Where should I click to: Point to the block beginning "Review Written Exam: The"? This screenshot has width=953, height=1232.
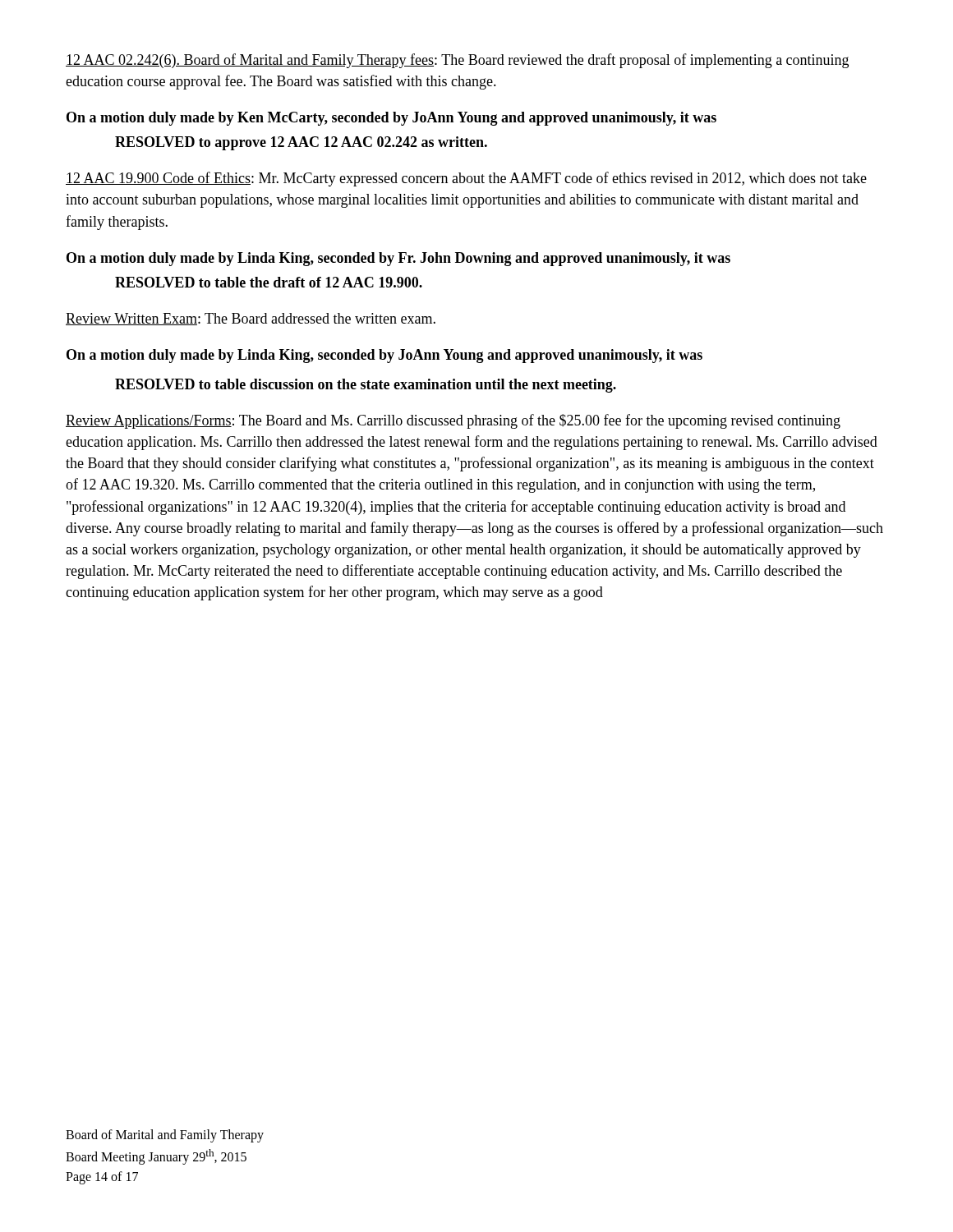tap(251, 319)
